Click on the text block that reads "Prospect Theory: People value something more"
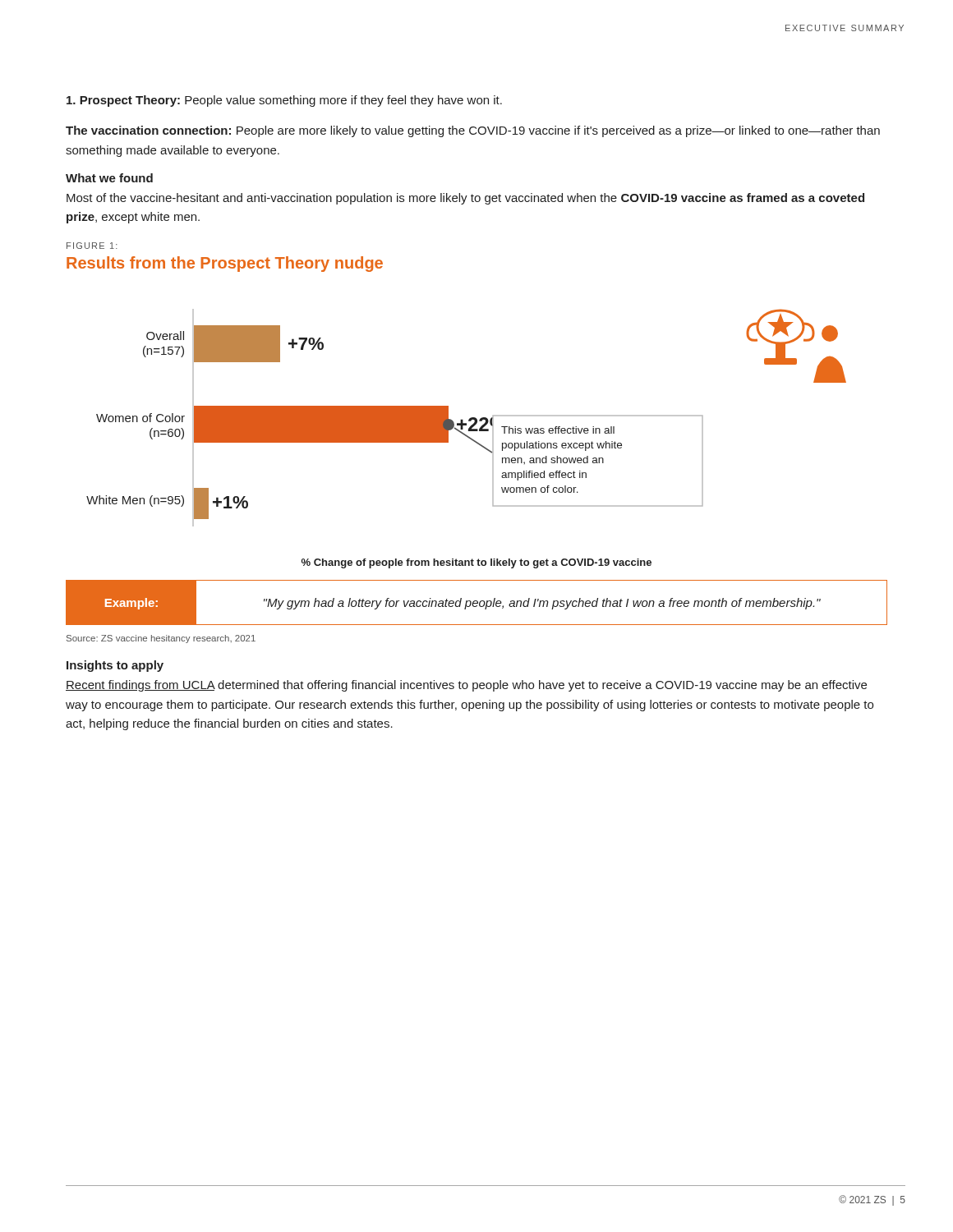Screen dimensions: 1232x953 tap(284, 100)
